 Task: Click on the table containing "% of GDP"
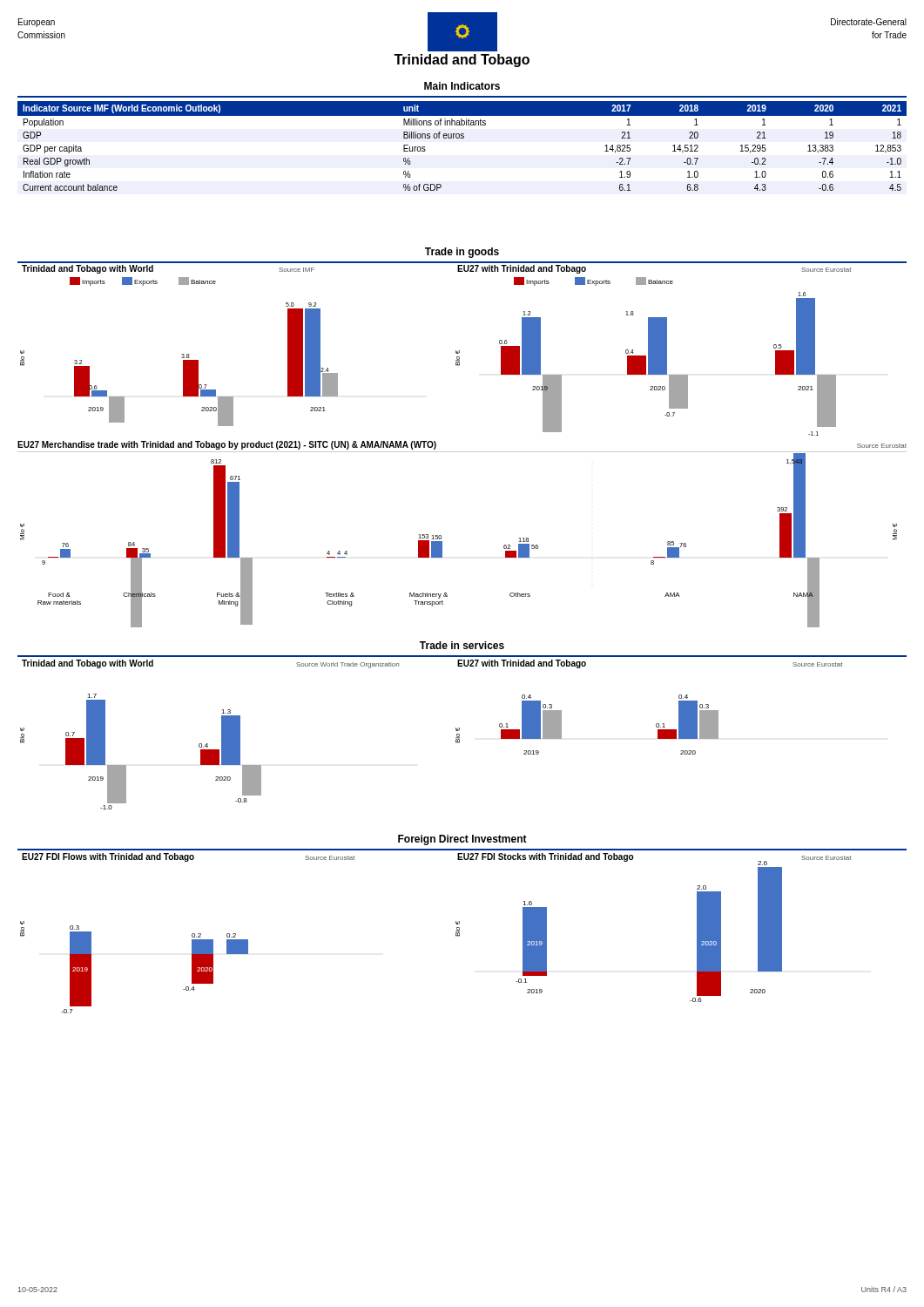tap(462, 148)
